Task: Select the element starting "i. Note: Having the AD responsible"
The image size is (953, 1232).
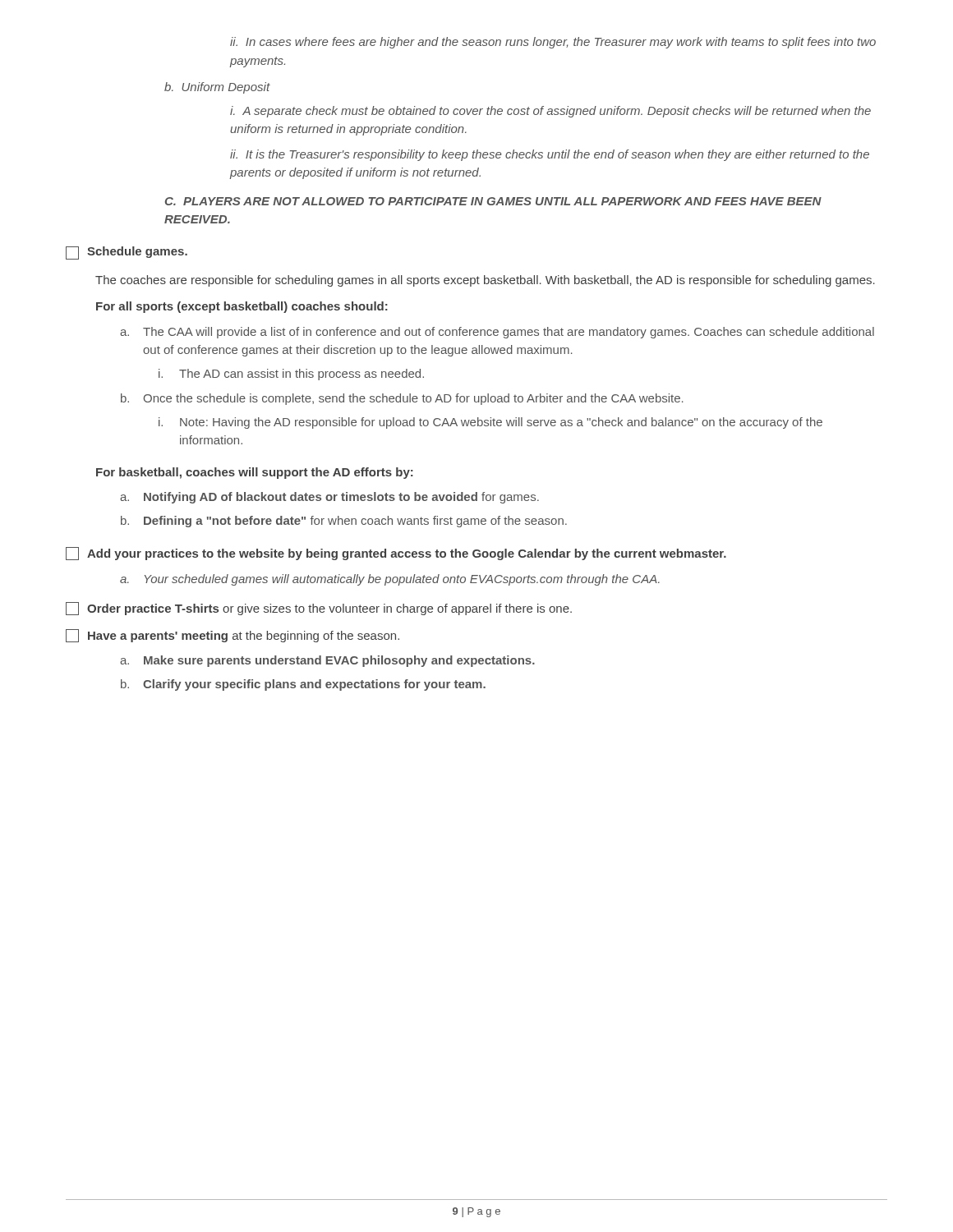Action: click(x=522, y=431)
